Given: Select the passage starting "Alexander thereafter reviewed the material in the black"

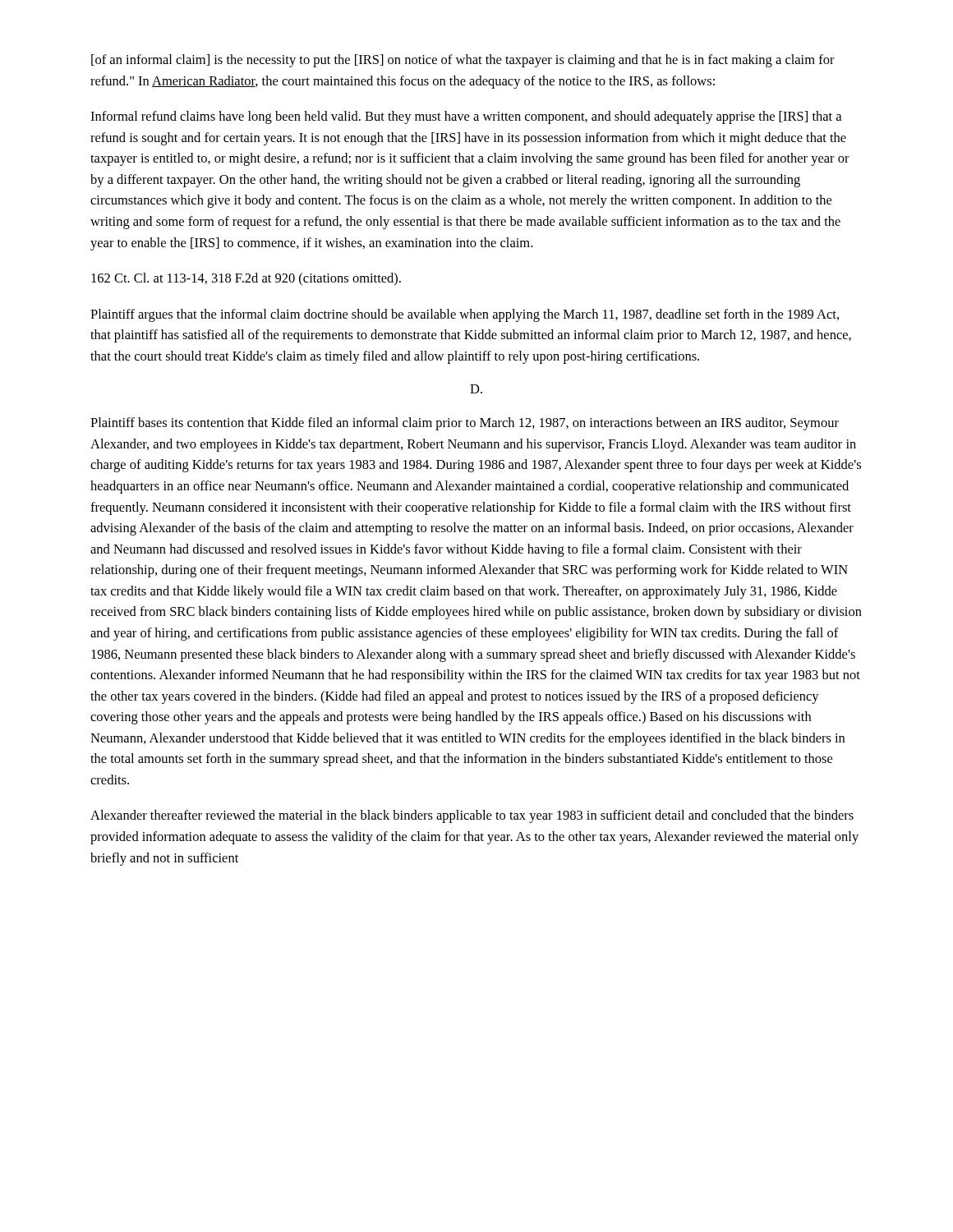Looking at the screenshot, I should point(474,837).
